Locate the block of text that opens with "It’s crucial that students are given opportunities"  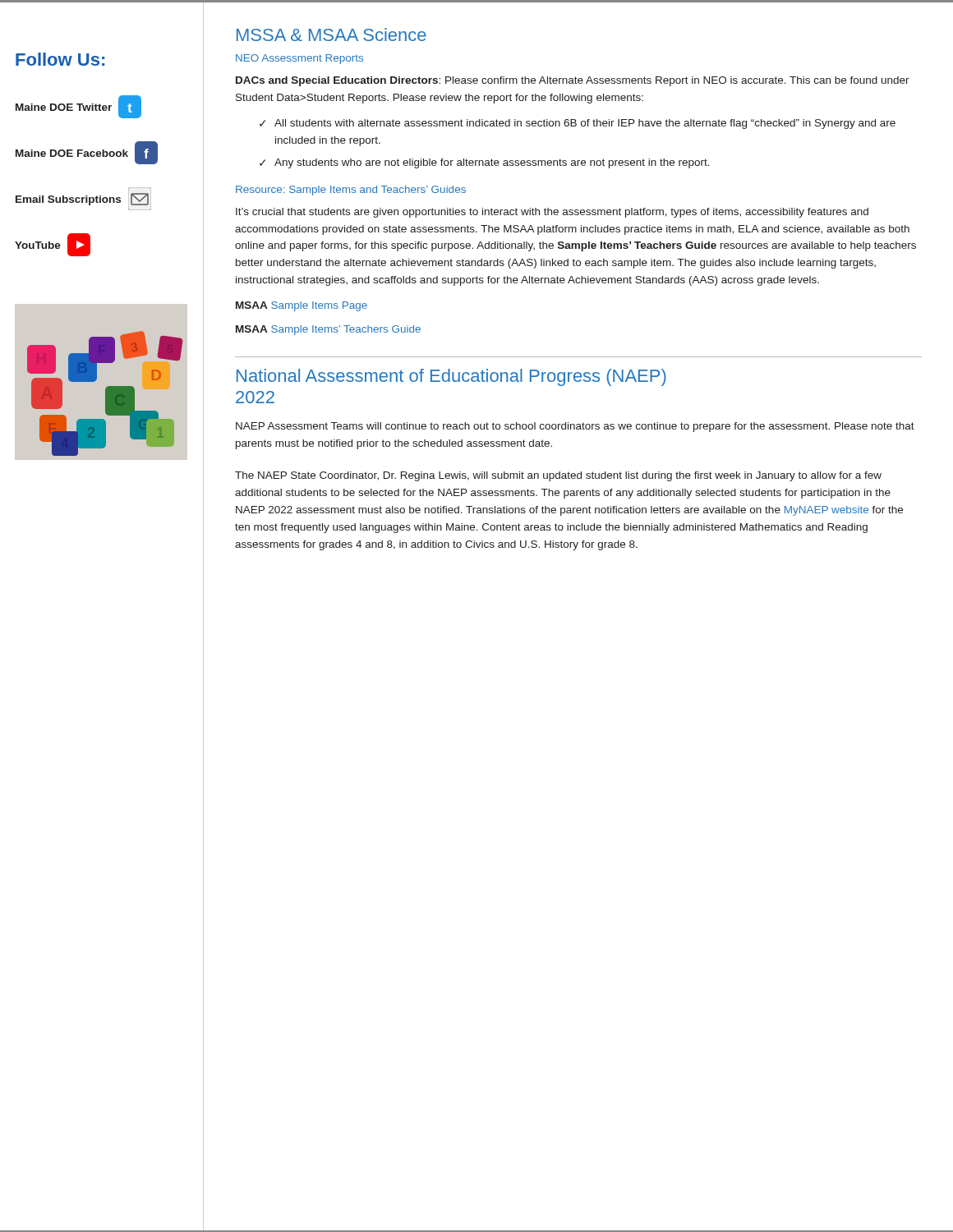(576, 246)
